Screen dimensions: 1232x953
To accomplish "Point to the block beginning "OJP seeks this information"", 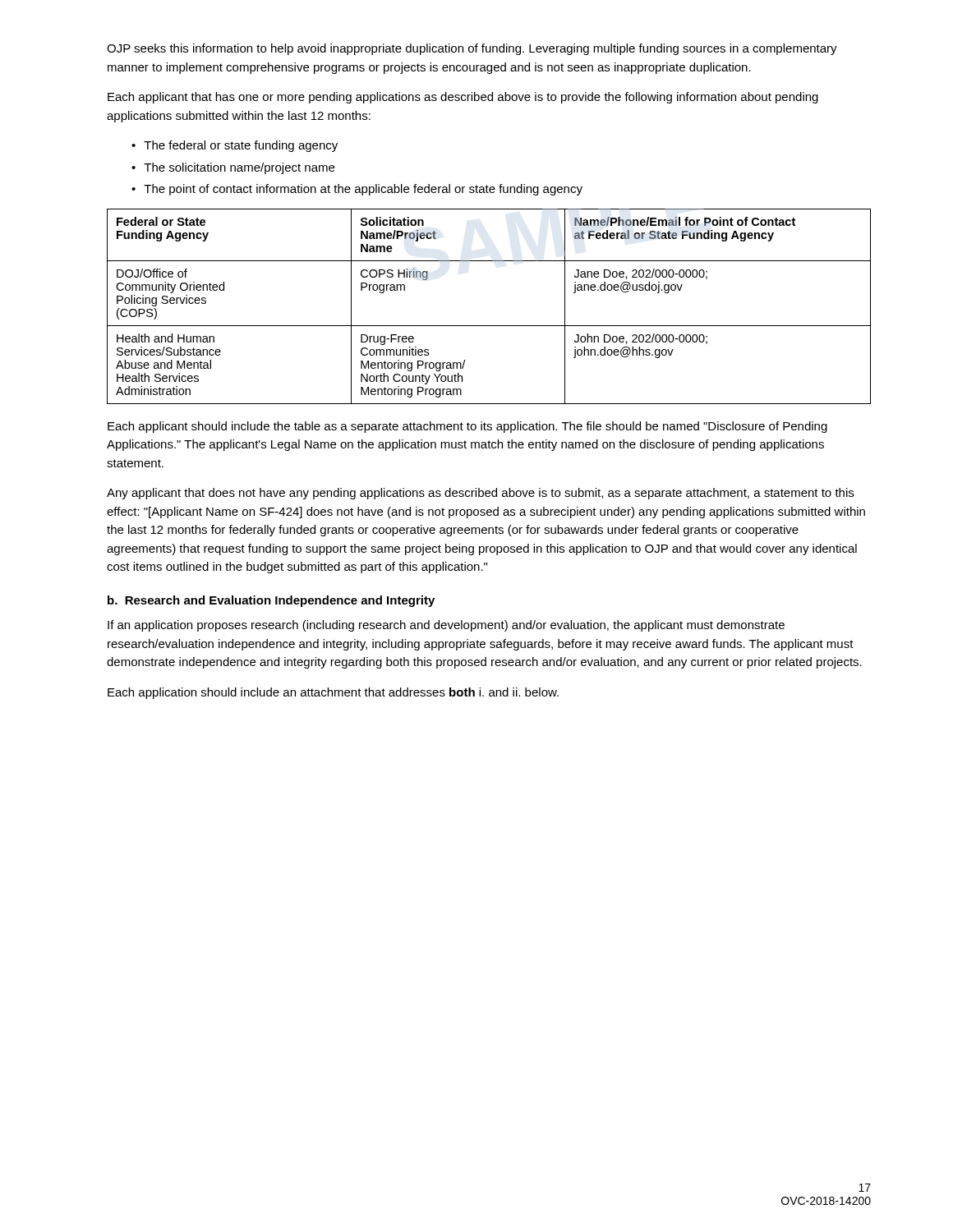I will coord(472,57).
